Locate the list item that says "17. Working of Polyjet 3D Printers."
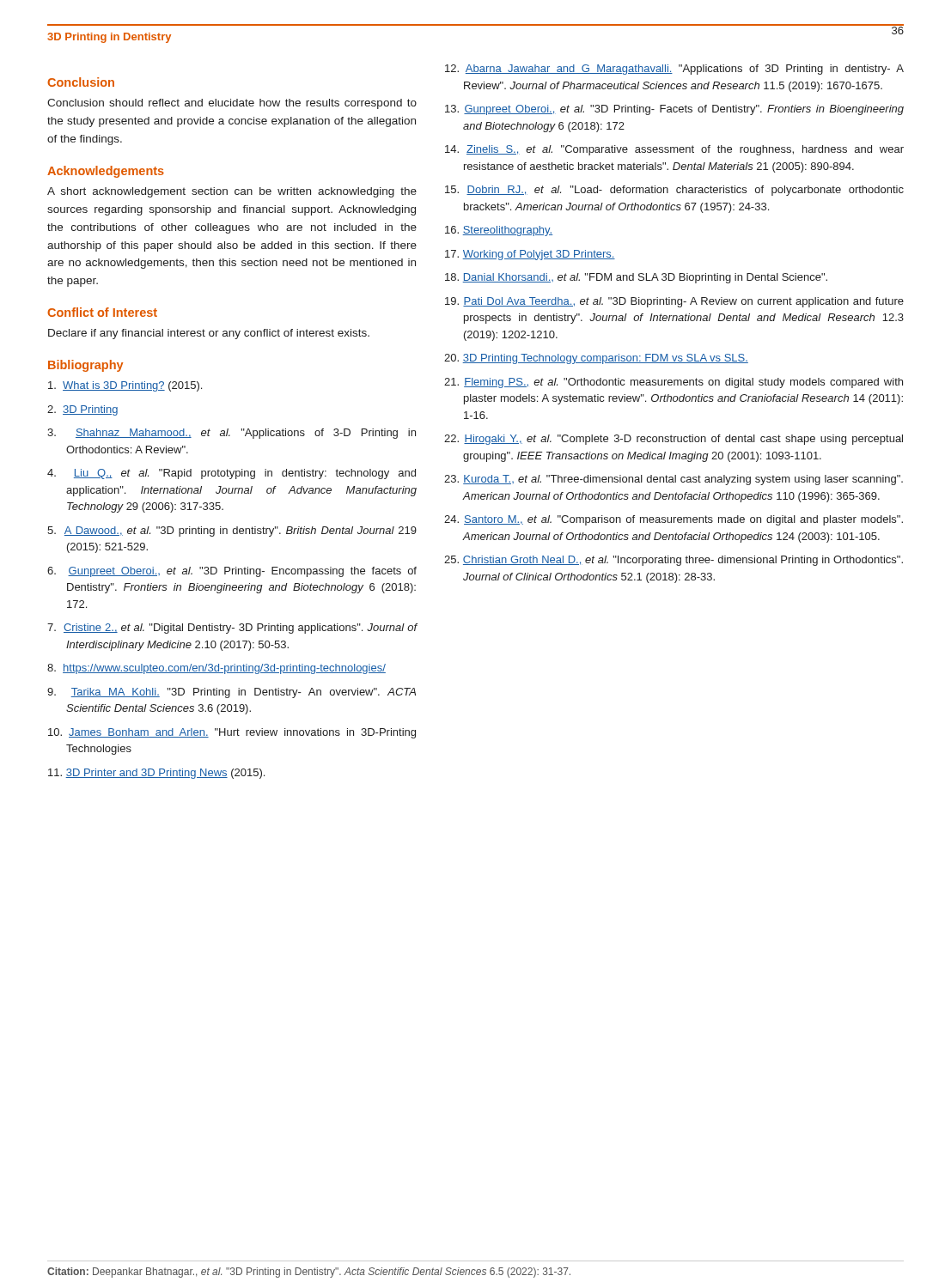951x1288 pixels. [x=529, y=253]
